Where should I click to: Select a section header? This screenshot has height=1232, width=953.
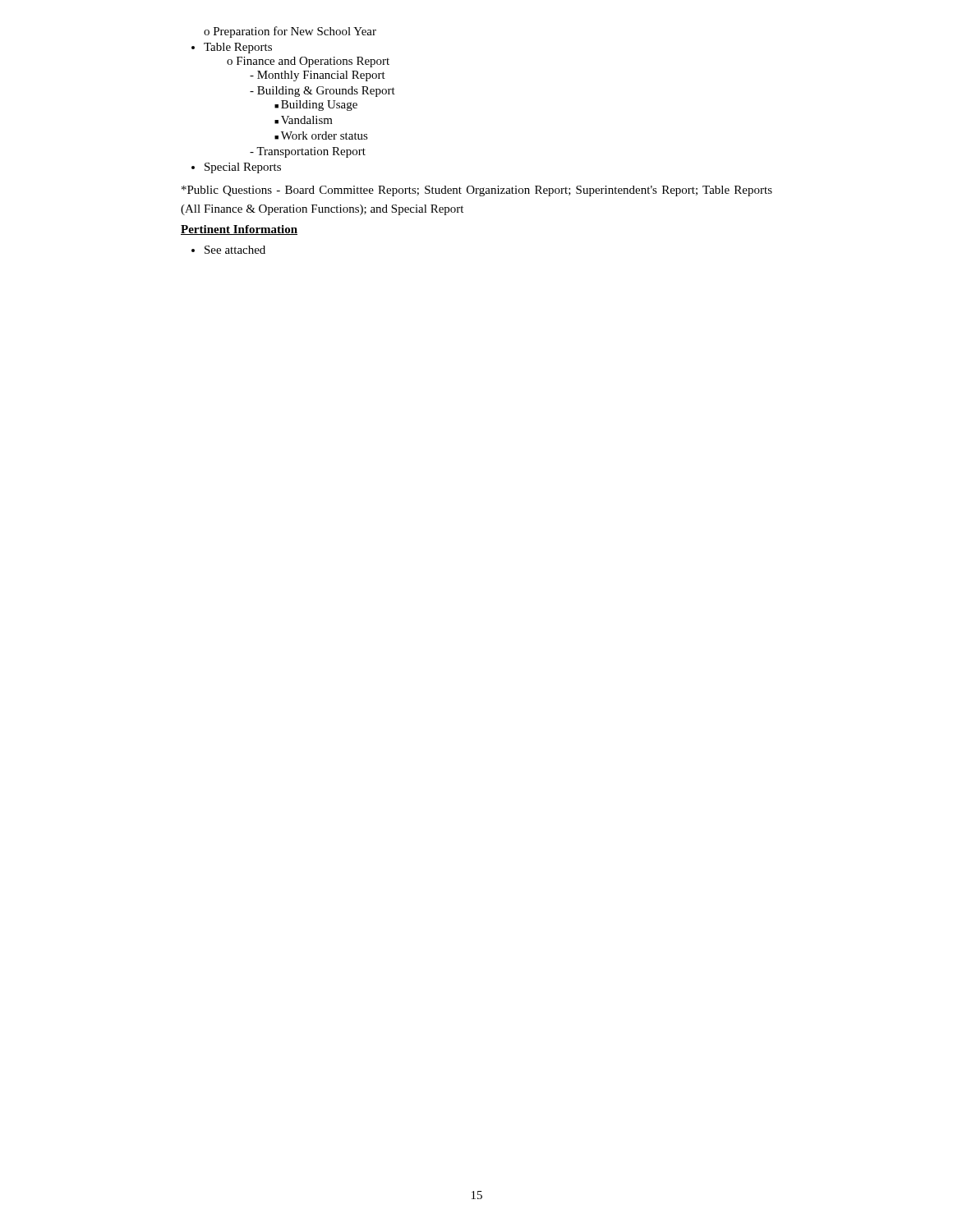tap(239, 229)
